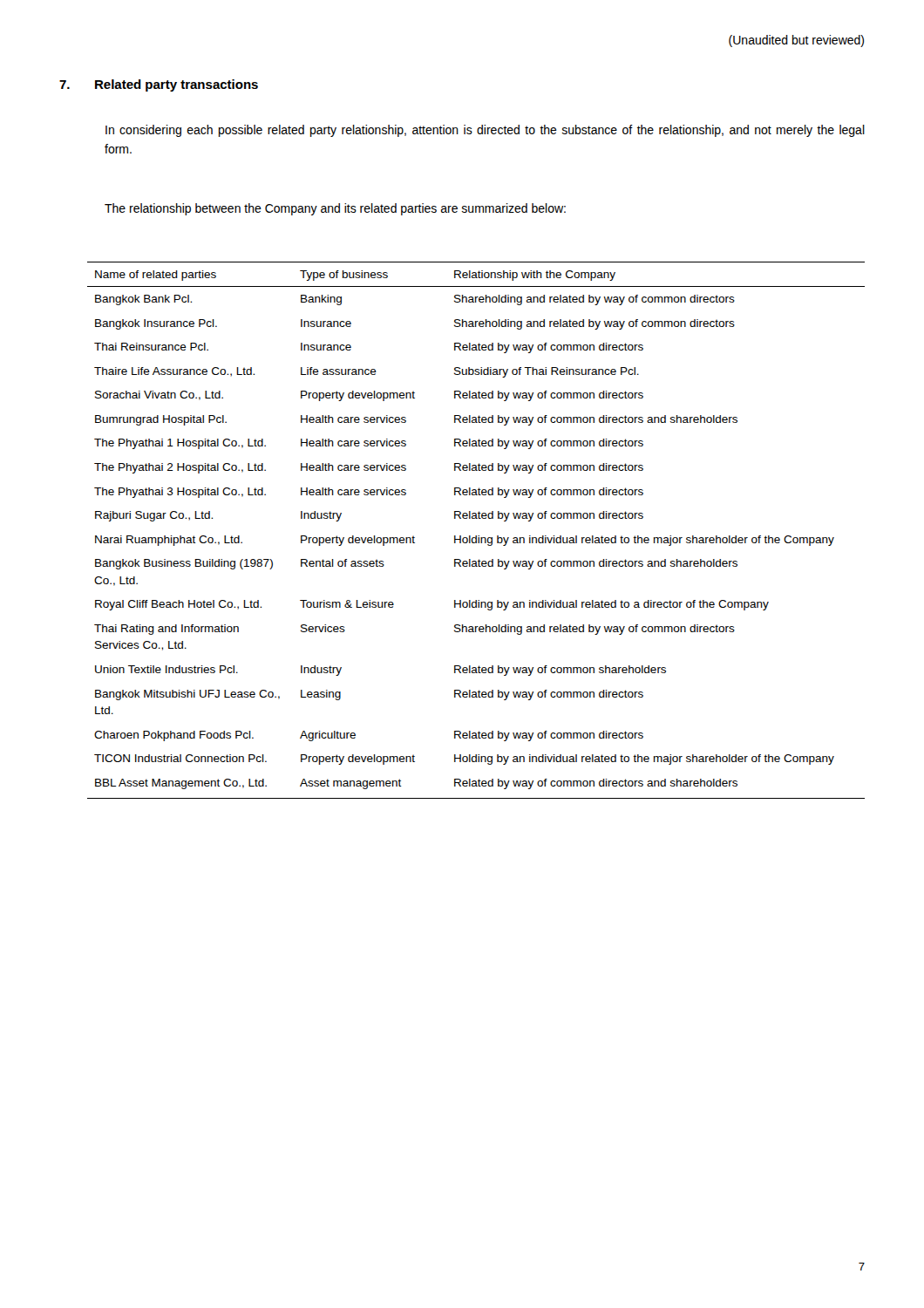Screen dimensions: 1308x924
Task: Find the text starting "In considering each possible related party"
Action: click(485, 140)
